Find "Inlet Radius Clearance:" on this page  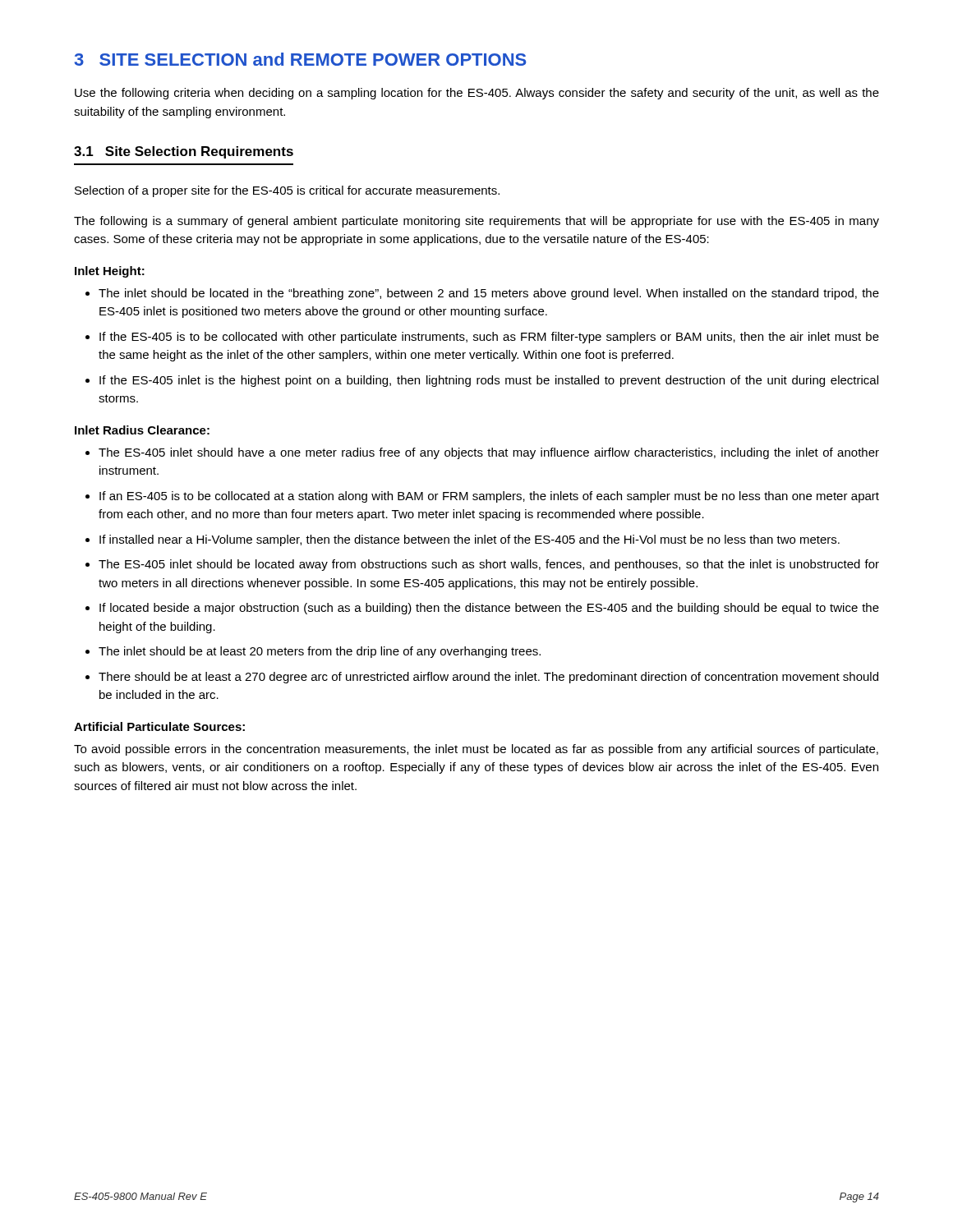pyautogui.click(x=142, y=430)
